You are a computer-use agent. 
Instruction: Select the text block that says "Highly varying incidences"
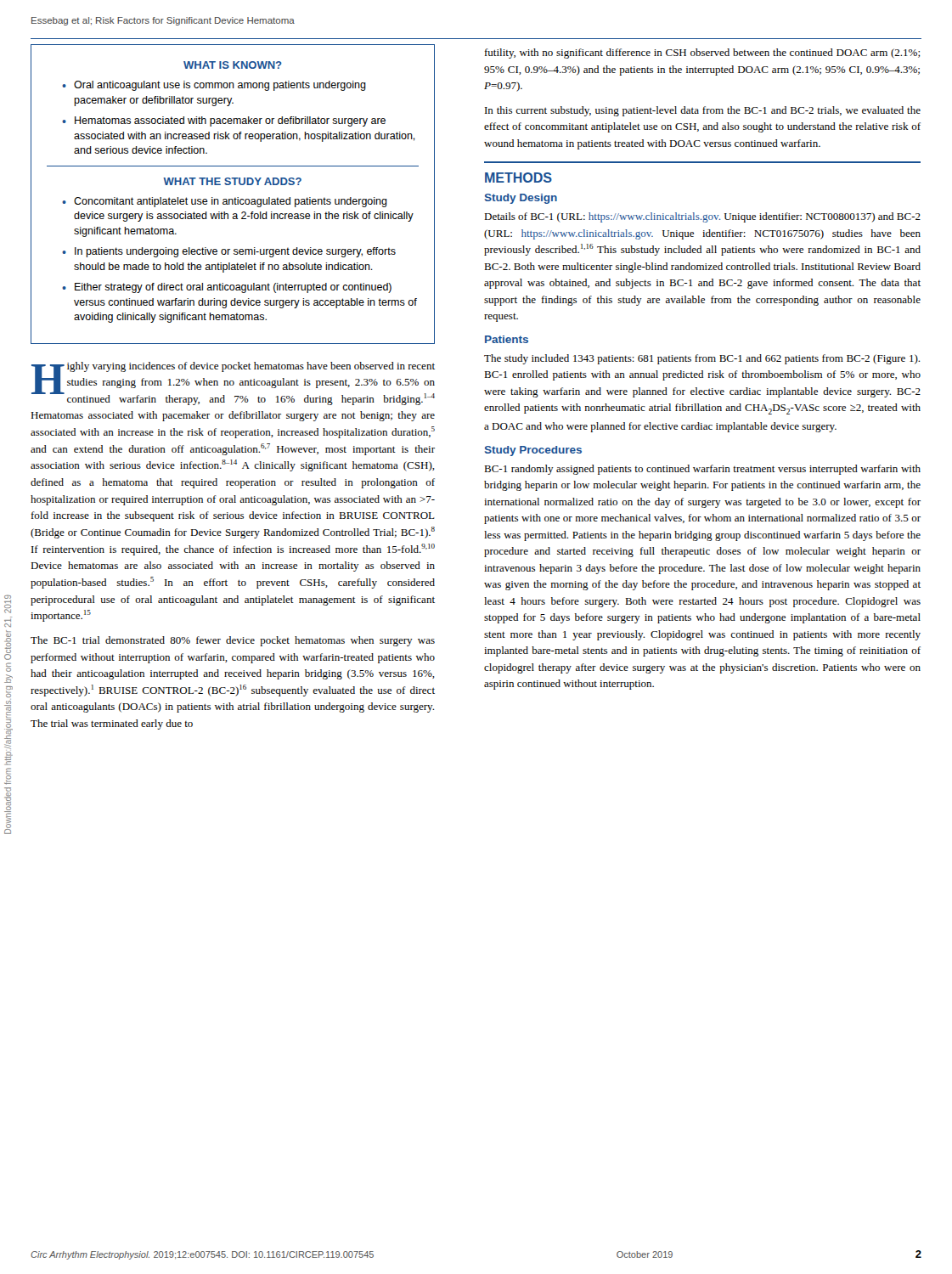tap(233, 544)
